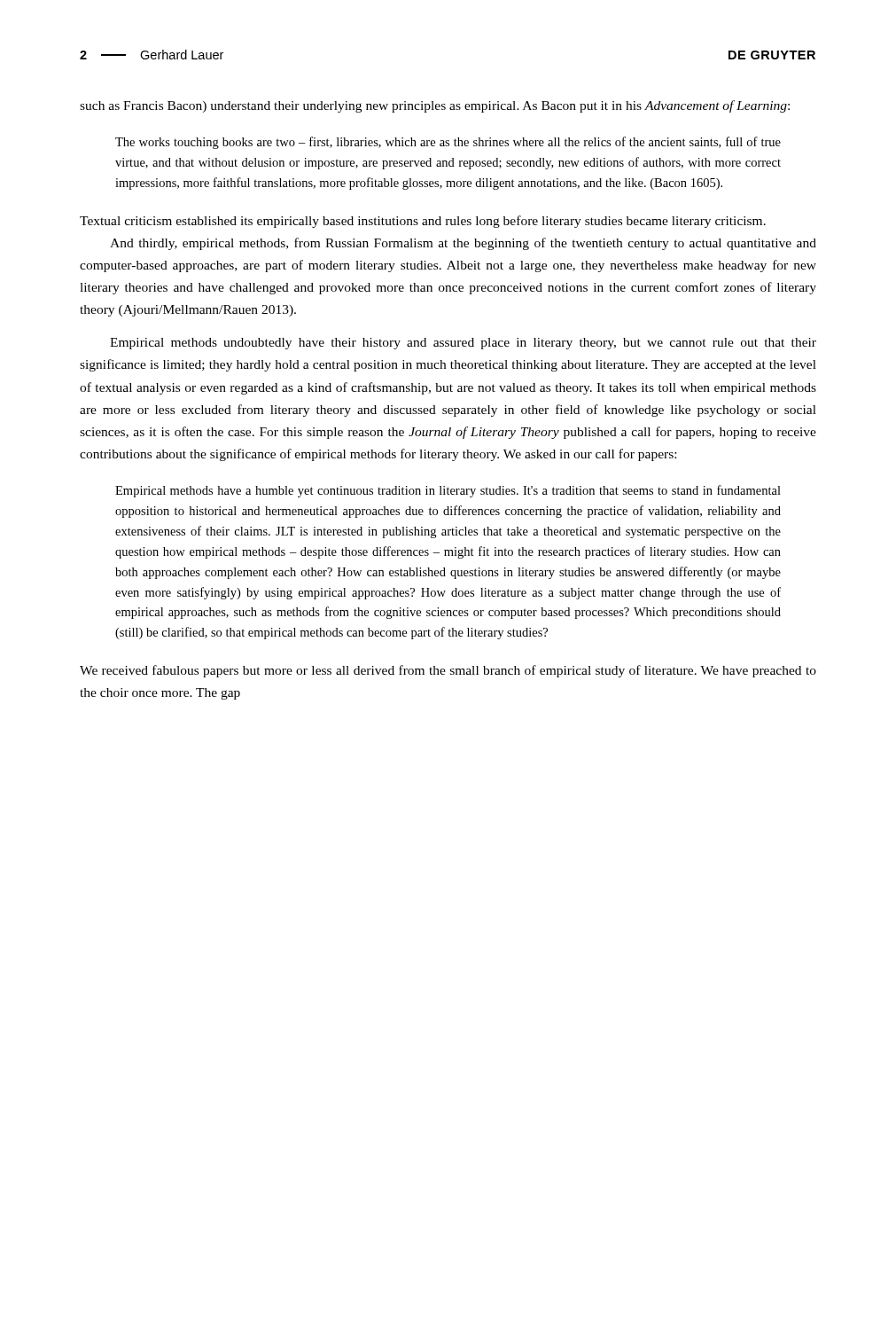896x1330 pixels.
Task: Click on the block starting "Empirical methods have a humble"
Action: click(448, 562)
